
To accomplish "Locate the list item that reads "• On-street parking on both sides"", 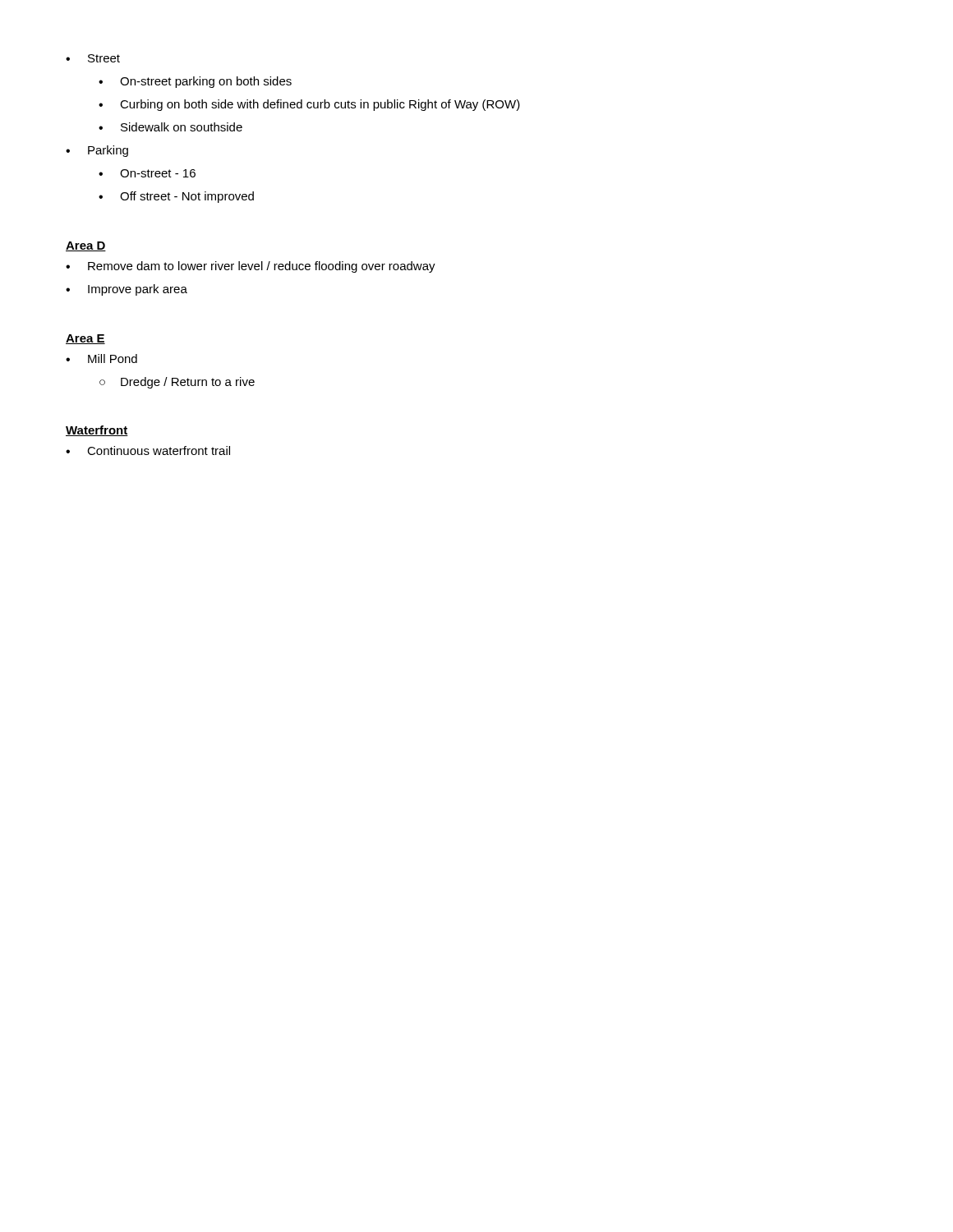I will tap(195, 82).
